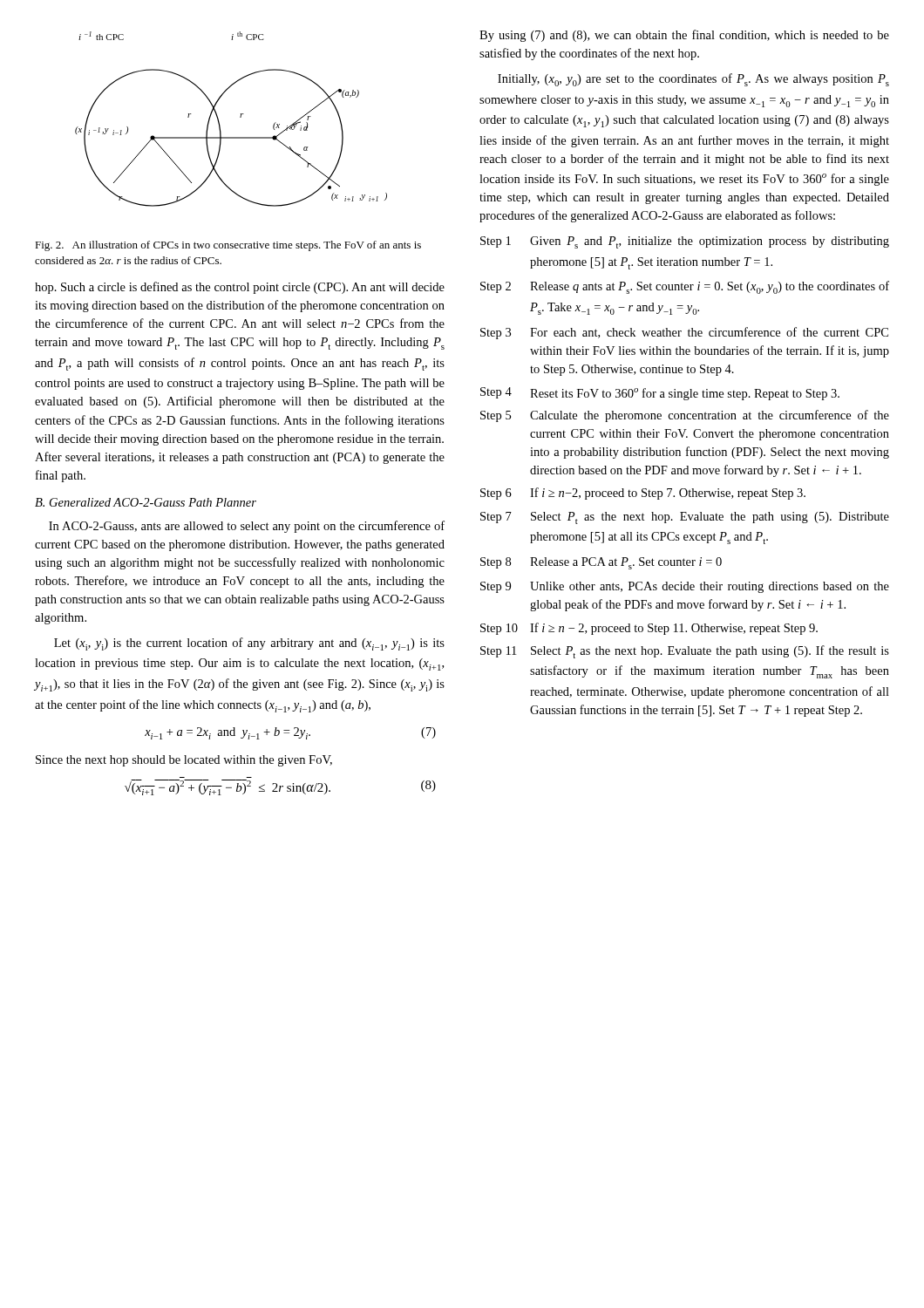
Task: Select the list item with the text "Step 4 Reset"
Action: [684, 392]
